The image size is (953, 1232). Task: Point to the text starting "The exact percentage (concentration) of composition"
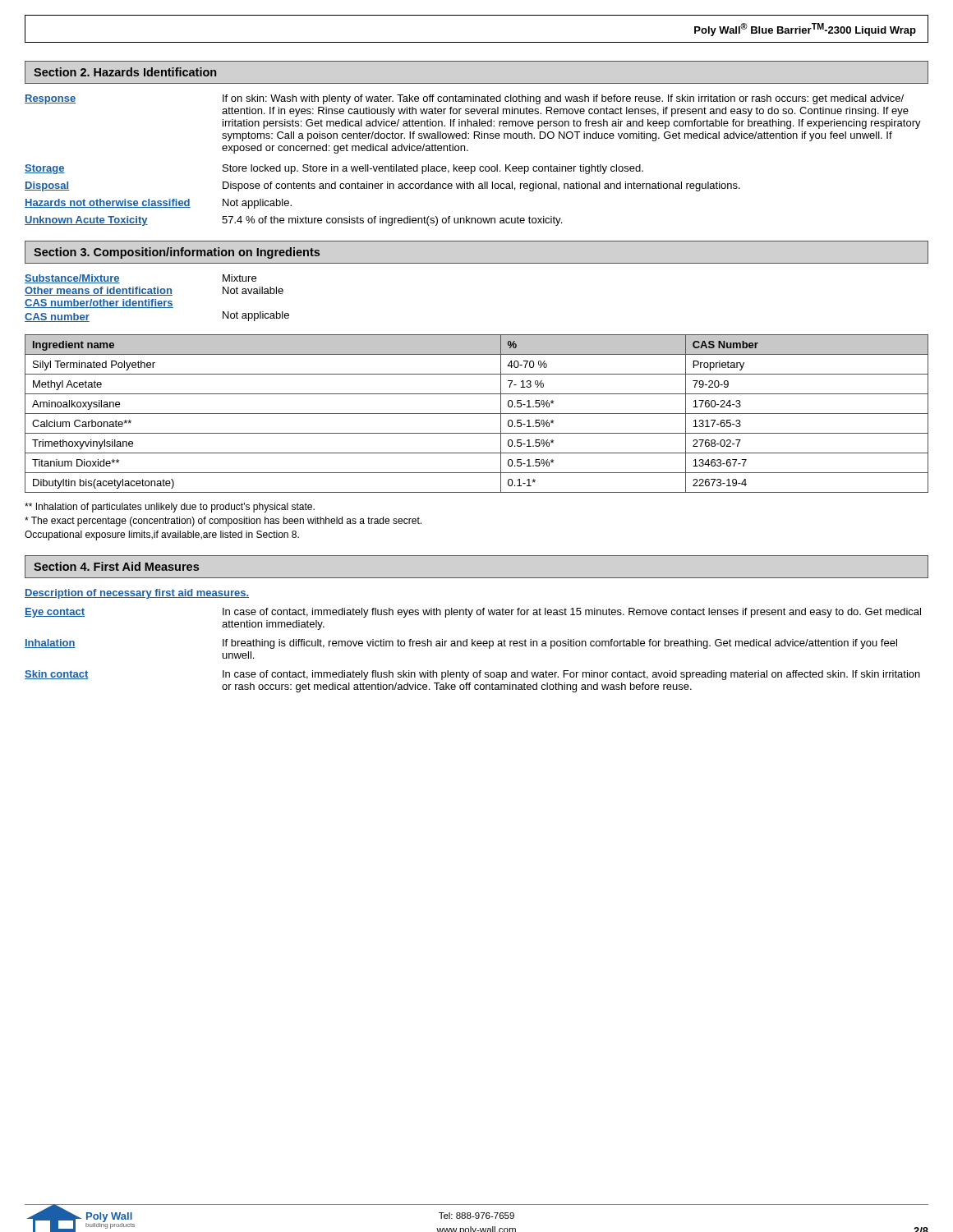click(x=224, y=521)
